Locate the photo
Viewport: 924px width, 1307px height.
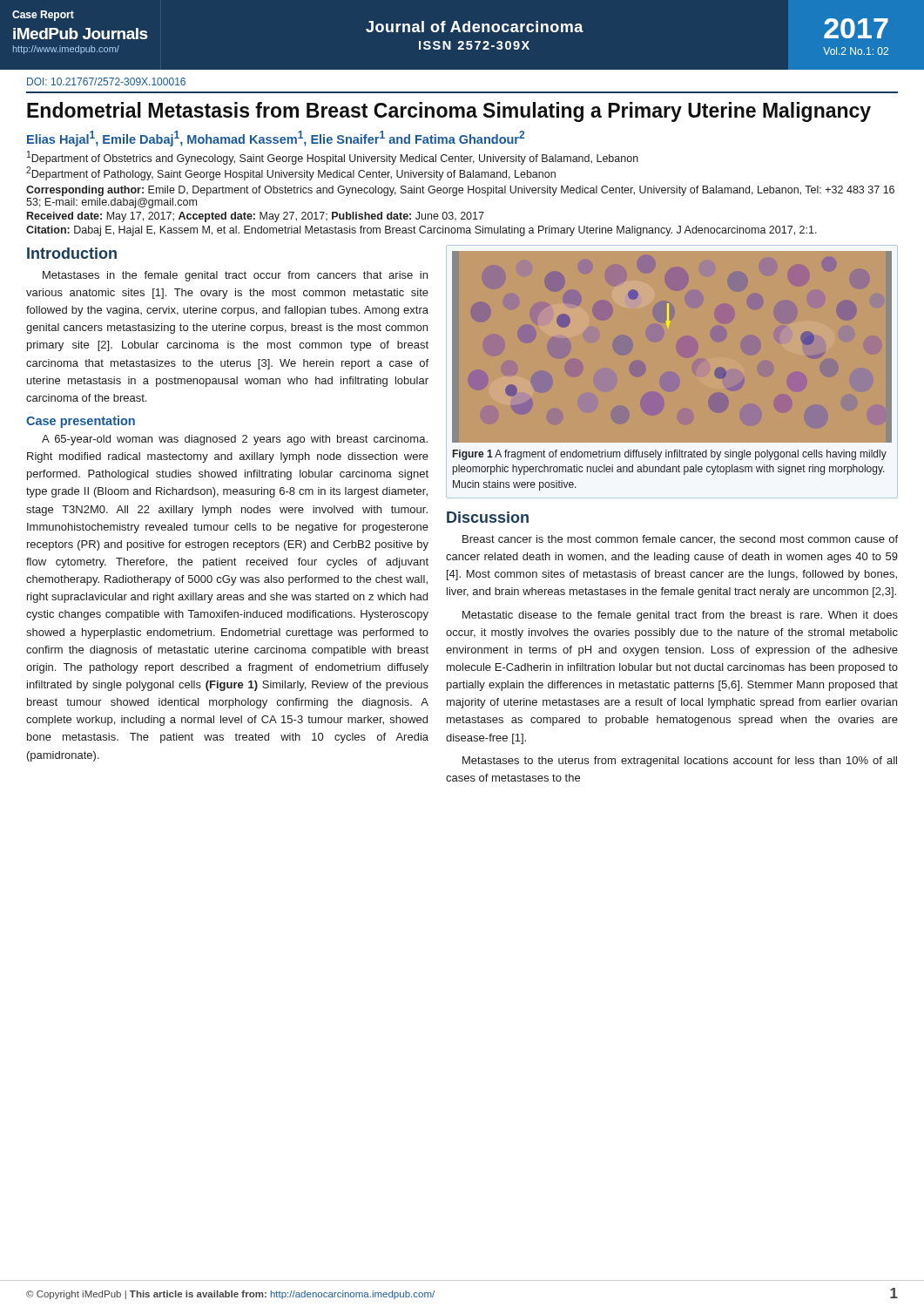click(x=672, y=372)
